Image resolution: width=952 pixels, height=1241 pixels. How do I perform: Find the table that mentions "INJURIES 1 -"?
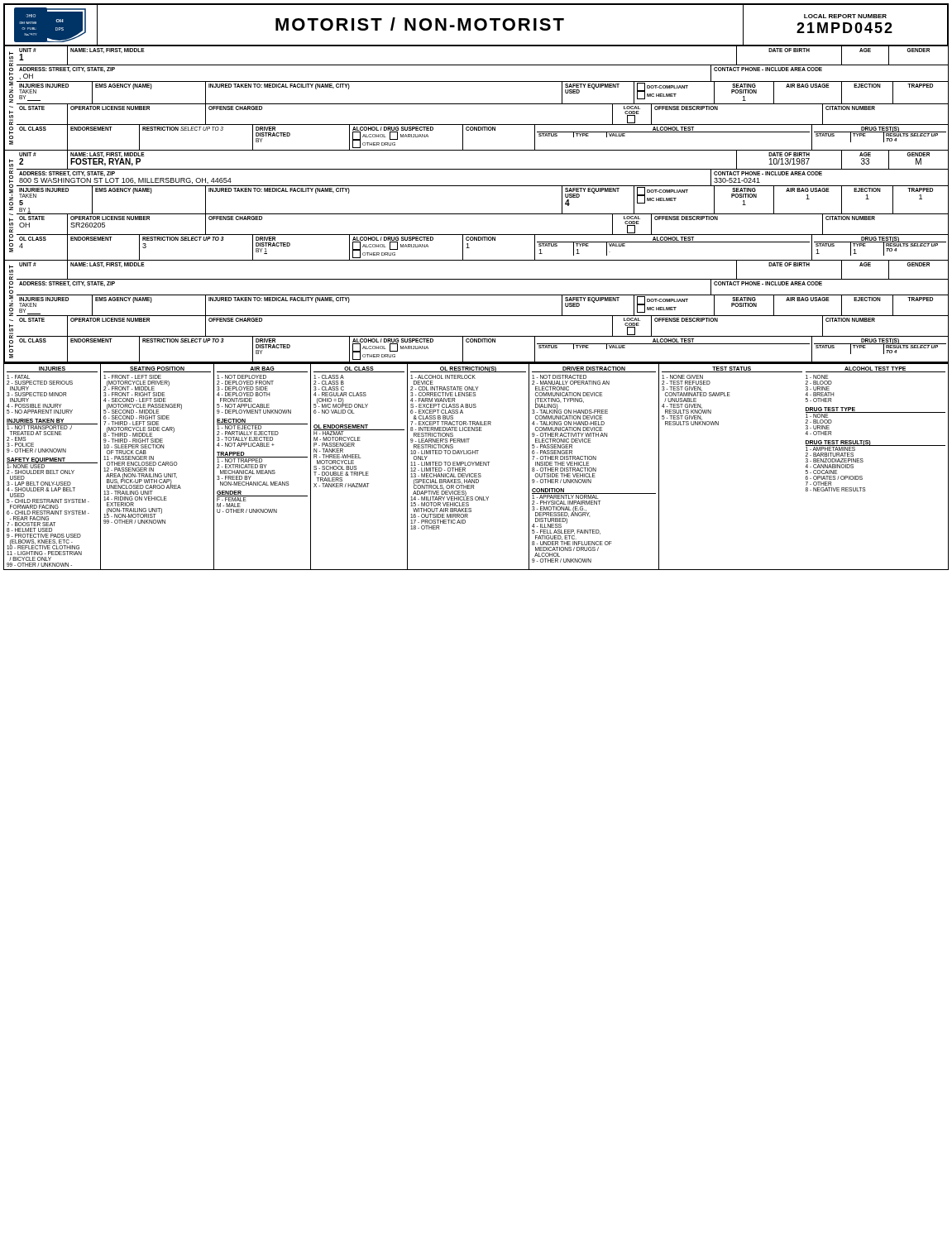[x=476, y=467]
